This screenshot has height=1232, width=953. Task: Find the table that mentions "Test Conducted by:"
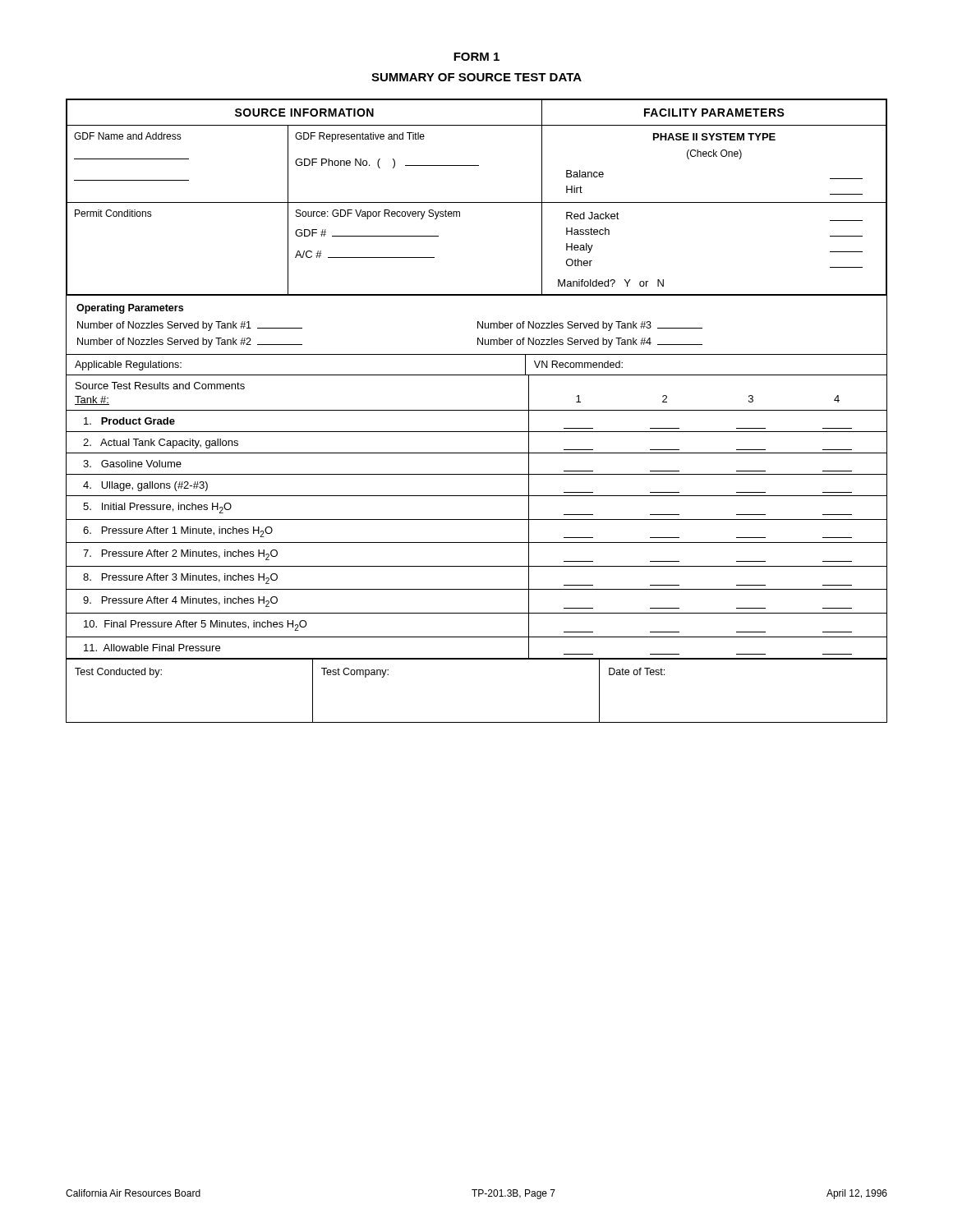[x=476, y=690]
